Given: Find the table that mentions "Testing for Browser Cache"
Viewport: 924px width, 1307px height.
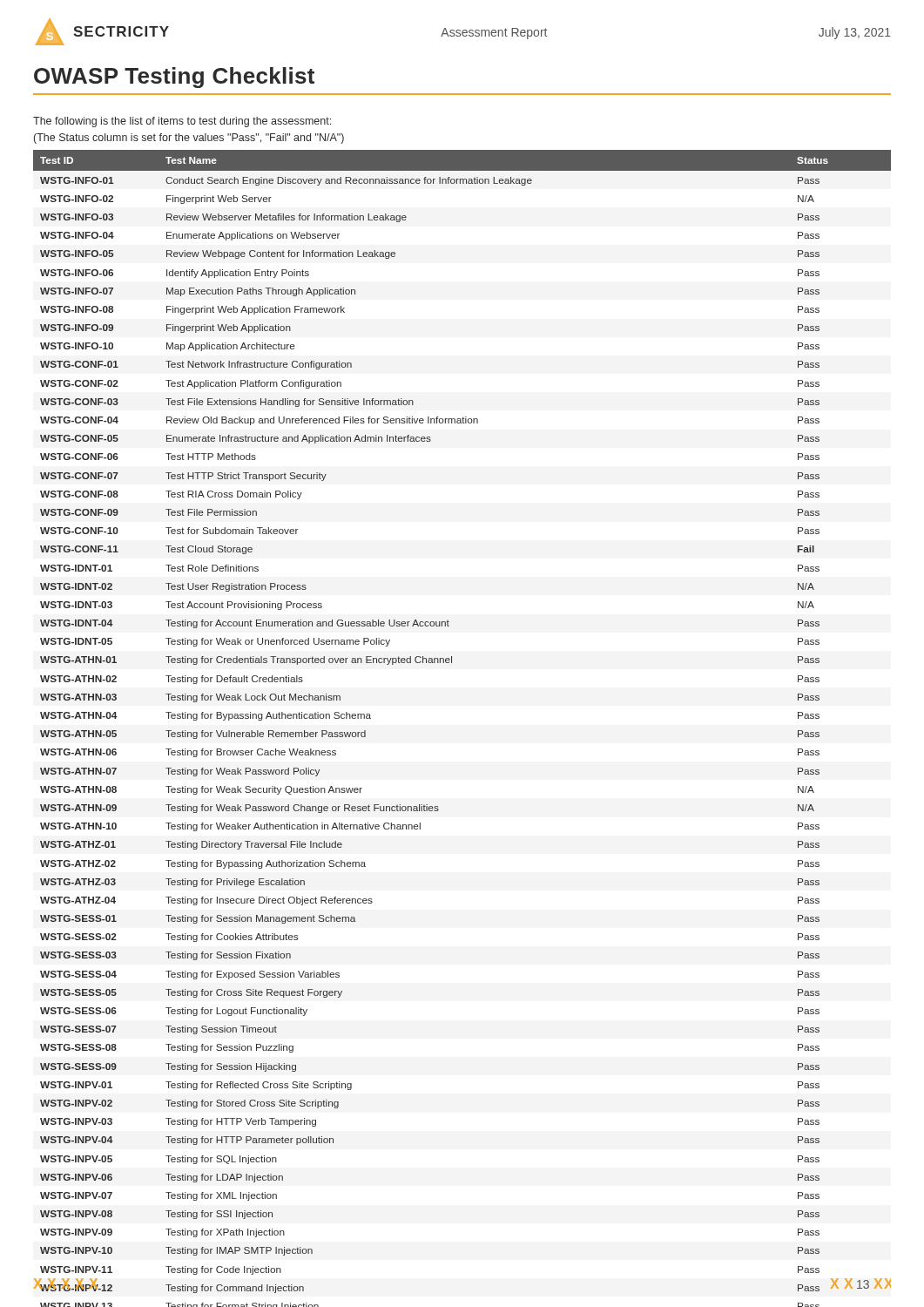Looking at the screenshot, I should click(x=462, y=728).
